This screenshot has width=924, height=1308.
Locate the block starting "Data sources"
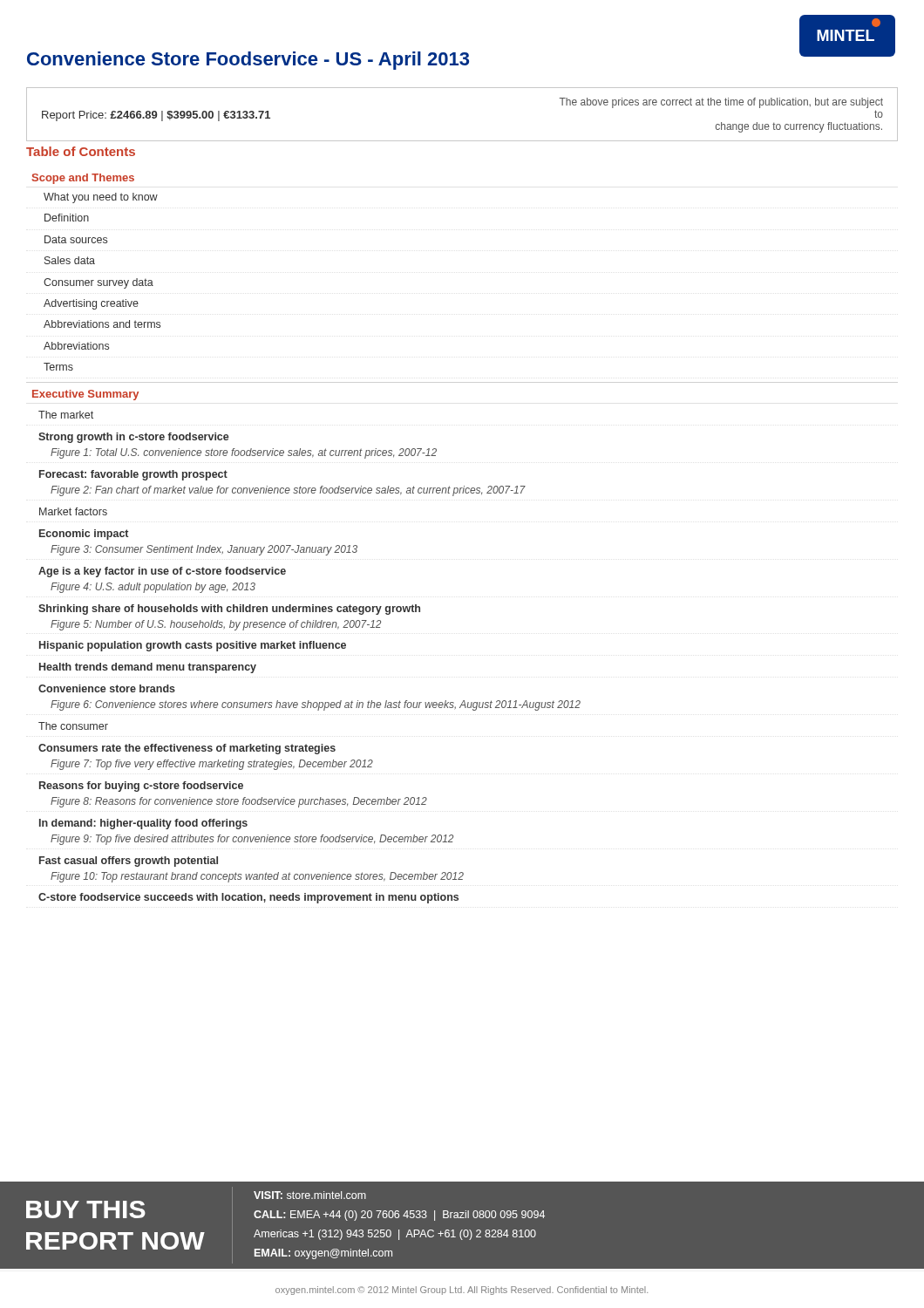coord(76,240)
